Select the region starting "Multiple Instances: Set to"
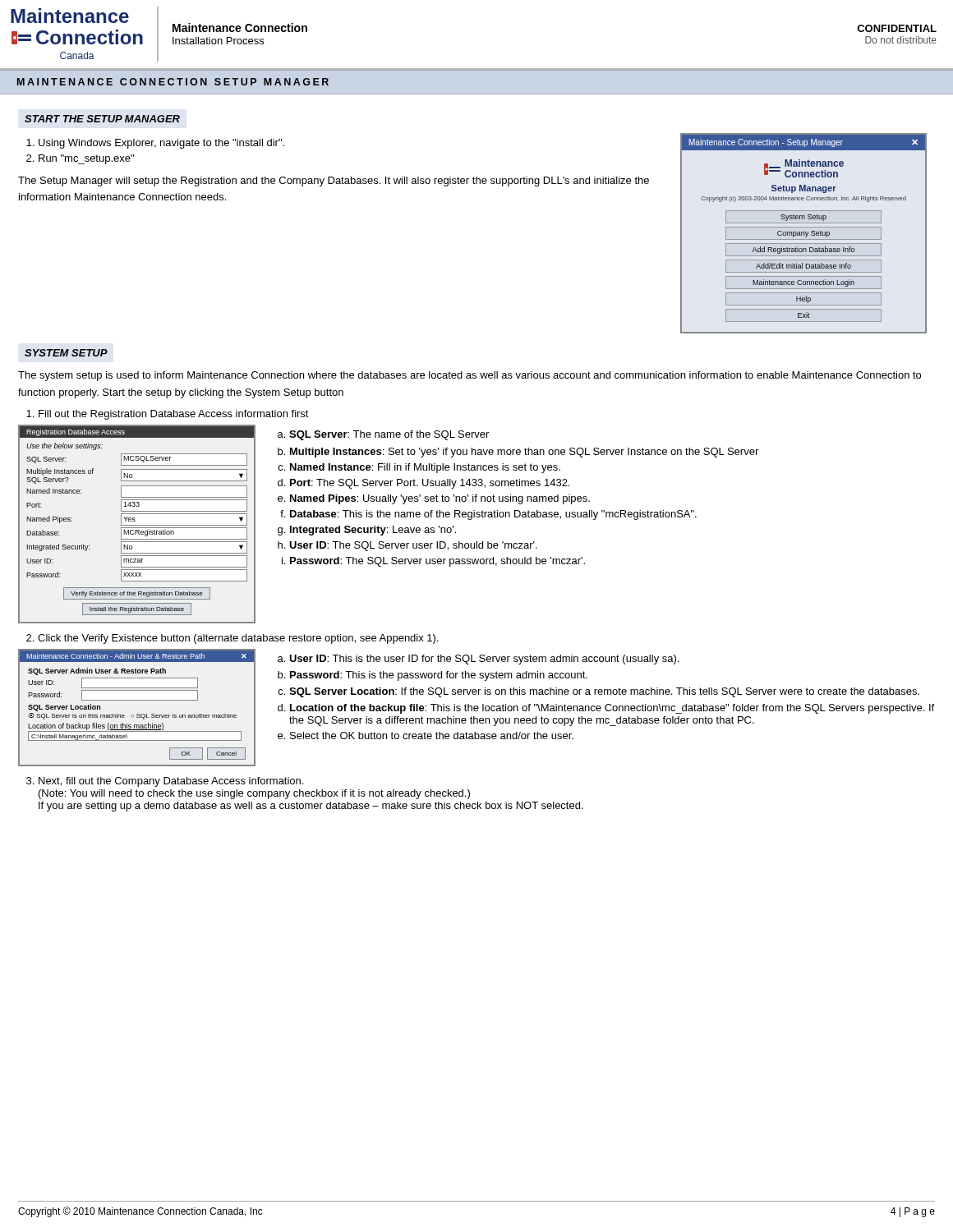Image resolution: width=953 pixels, height=1232 pixels. click(x=524, y=451)
